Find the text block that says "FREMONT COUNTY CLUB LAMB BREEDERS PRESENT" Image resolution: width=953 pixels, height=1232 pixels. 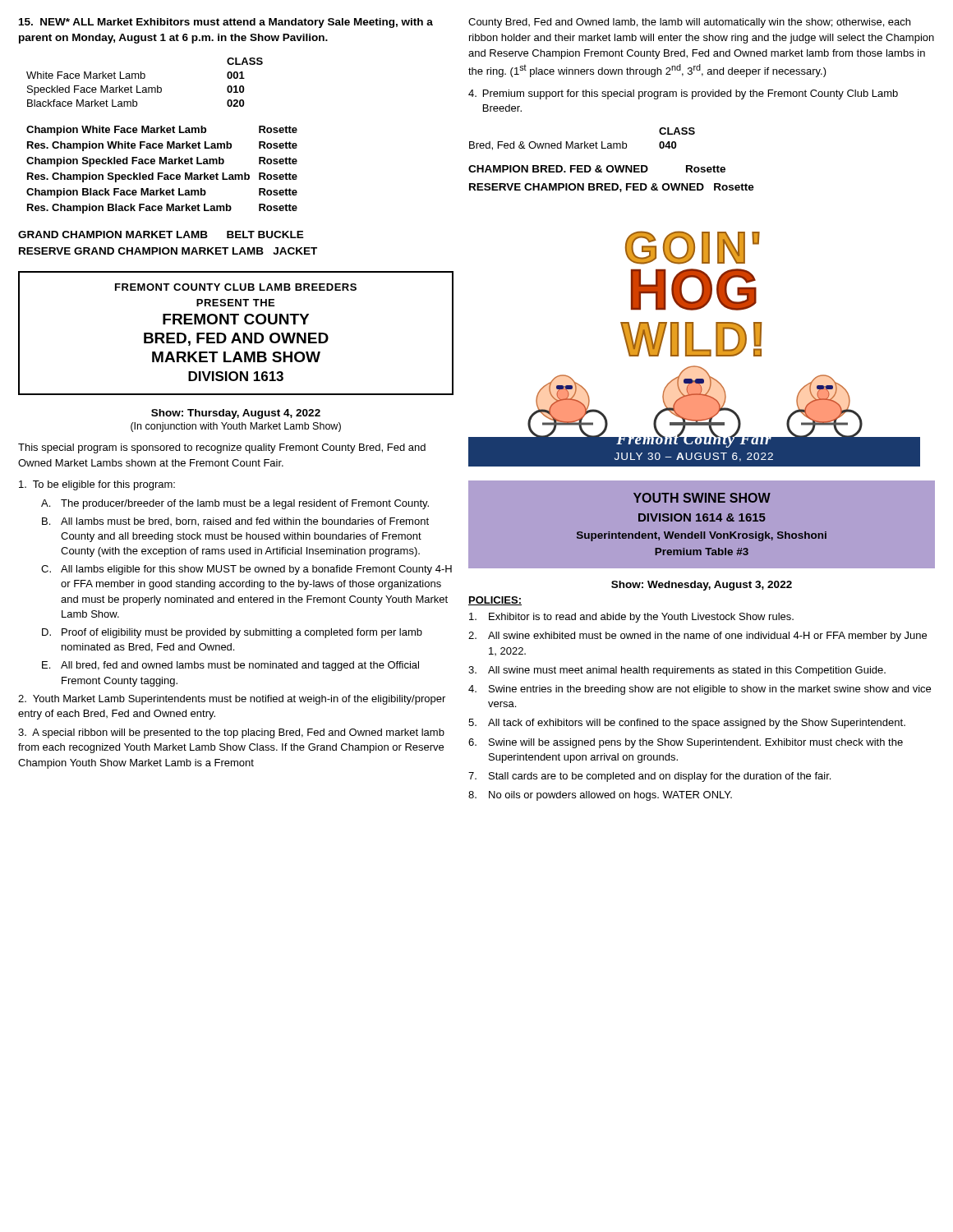click(236, 333)
